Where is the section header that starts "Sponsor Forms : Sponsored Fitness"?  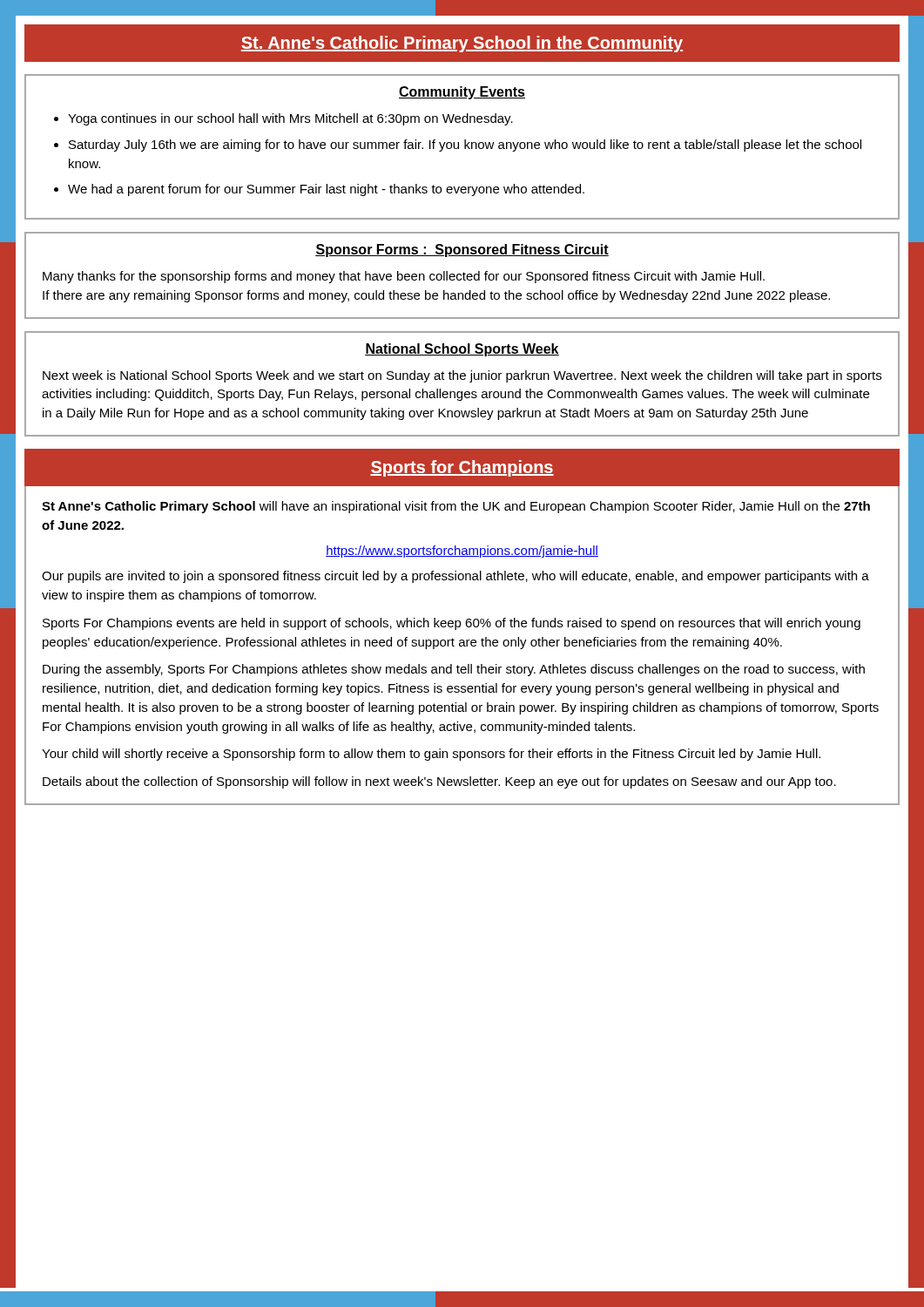click(x=462, y=250)
